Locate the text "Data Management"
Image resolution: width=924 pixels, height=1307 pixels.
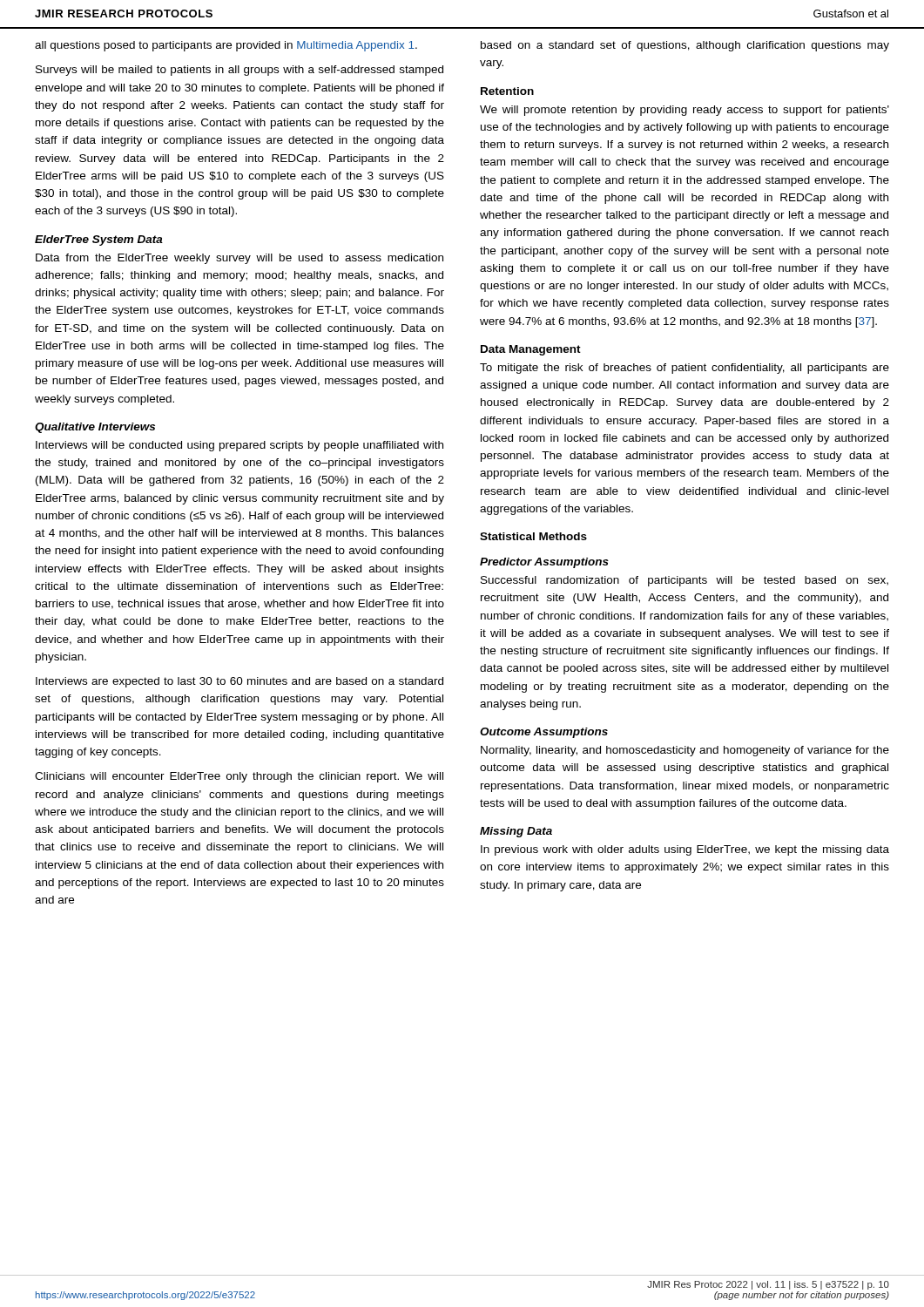(x=530, y=349)
